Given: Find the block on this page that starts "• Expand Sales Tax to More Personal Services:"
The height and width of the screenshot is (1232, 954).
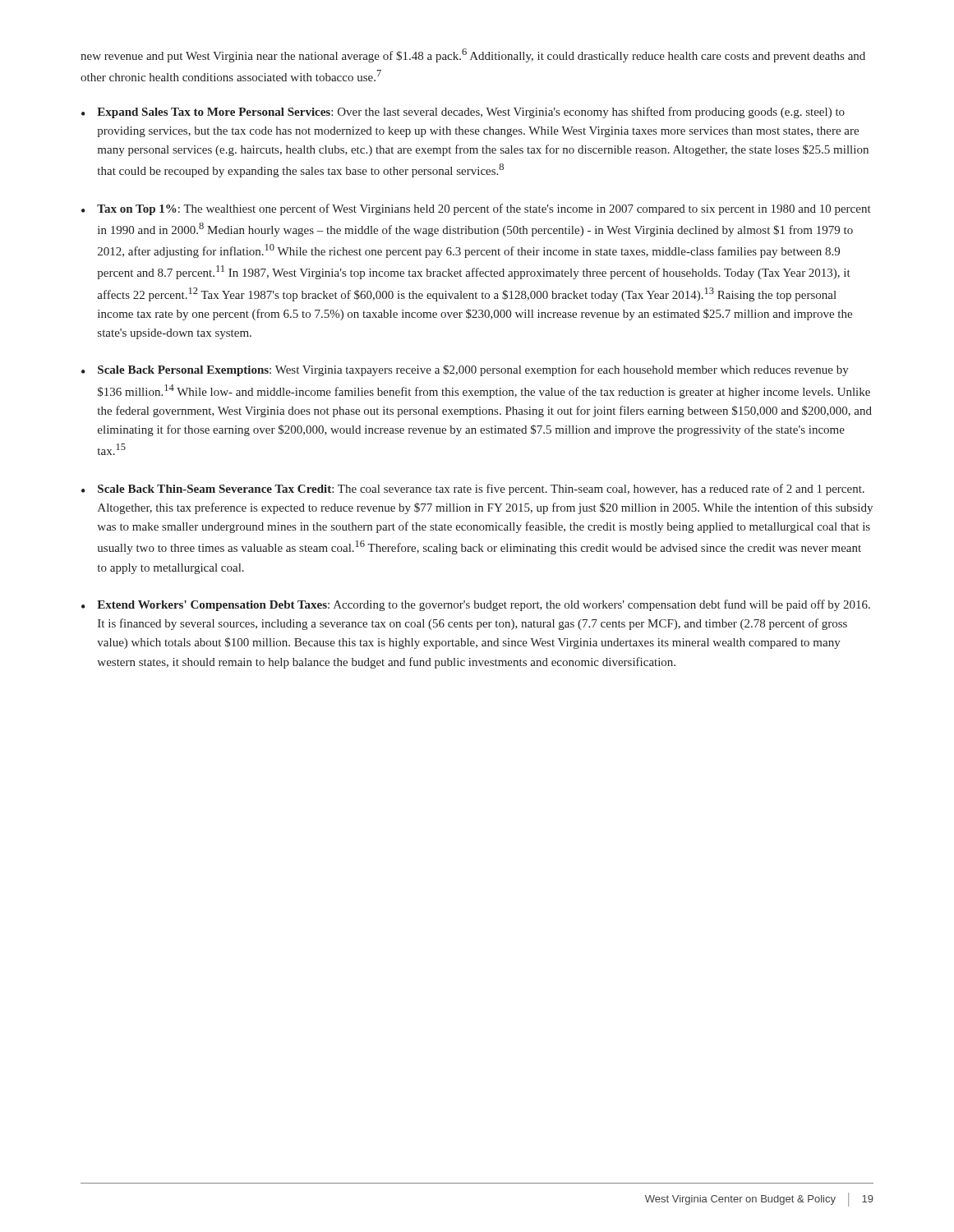Looking at the screenshot, I should point(477,142).
